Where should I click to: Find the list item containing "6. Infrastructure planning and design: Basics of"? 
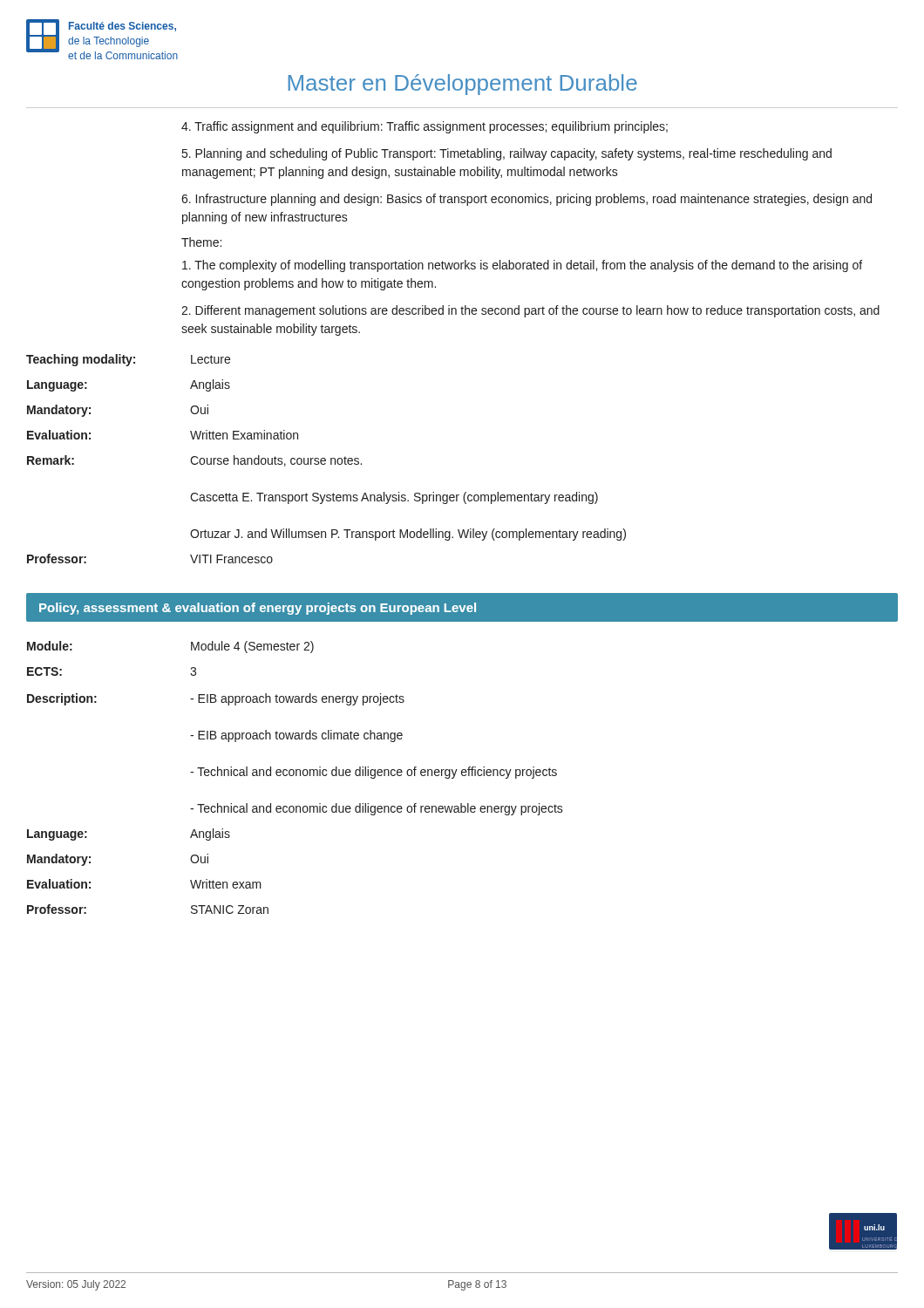[x=527, y=208]
